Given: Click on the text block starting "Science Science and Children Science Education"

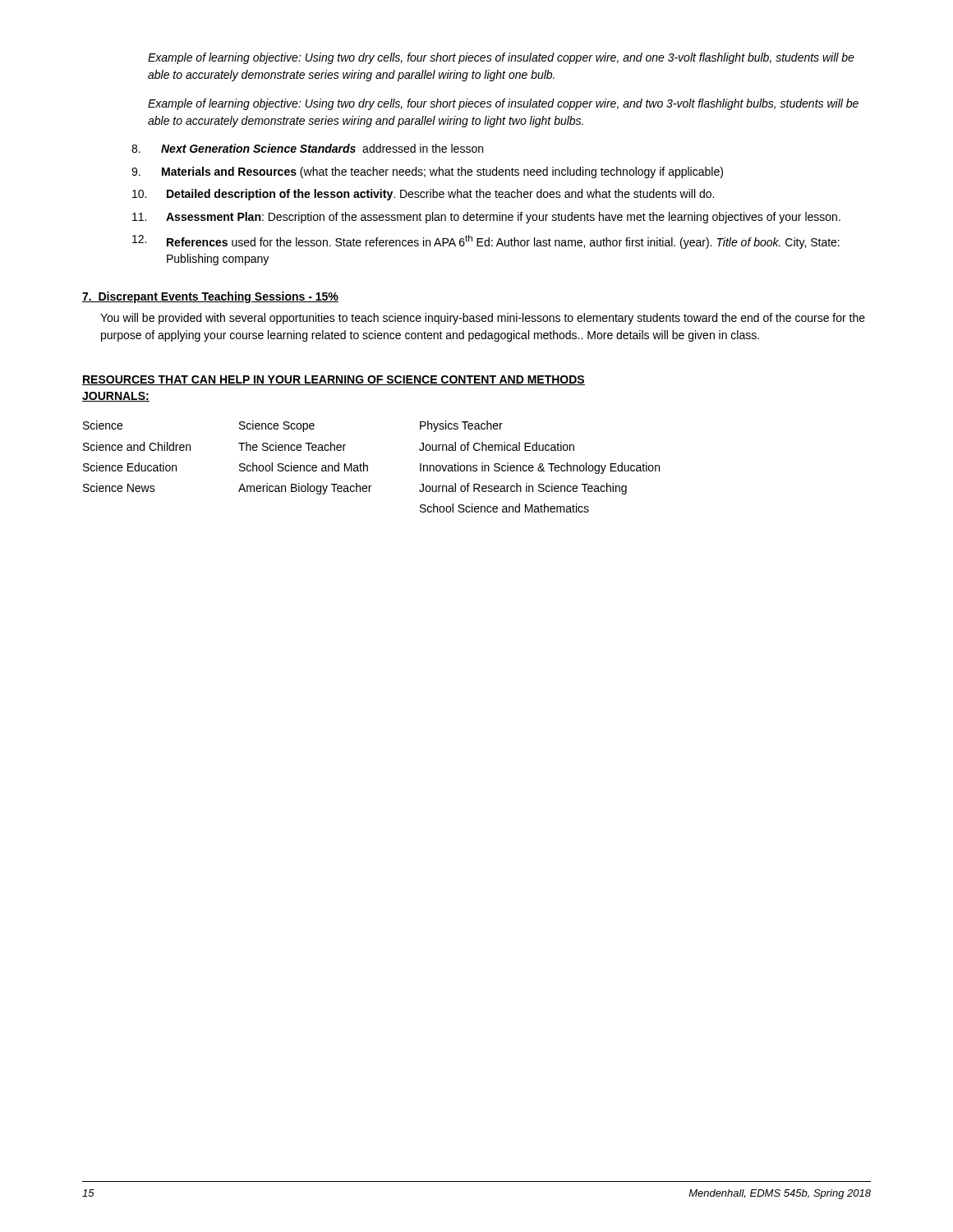Looking at the screenshot, I should (x=476, y=468).
